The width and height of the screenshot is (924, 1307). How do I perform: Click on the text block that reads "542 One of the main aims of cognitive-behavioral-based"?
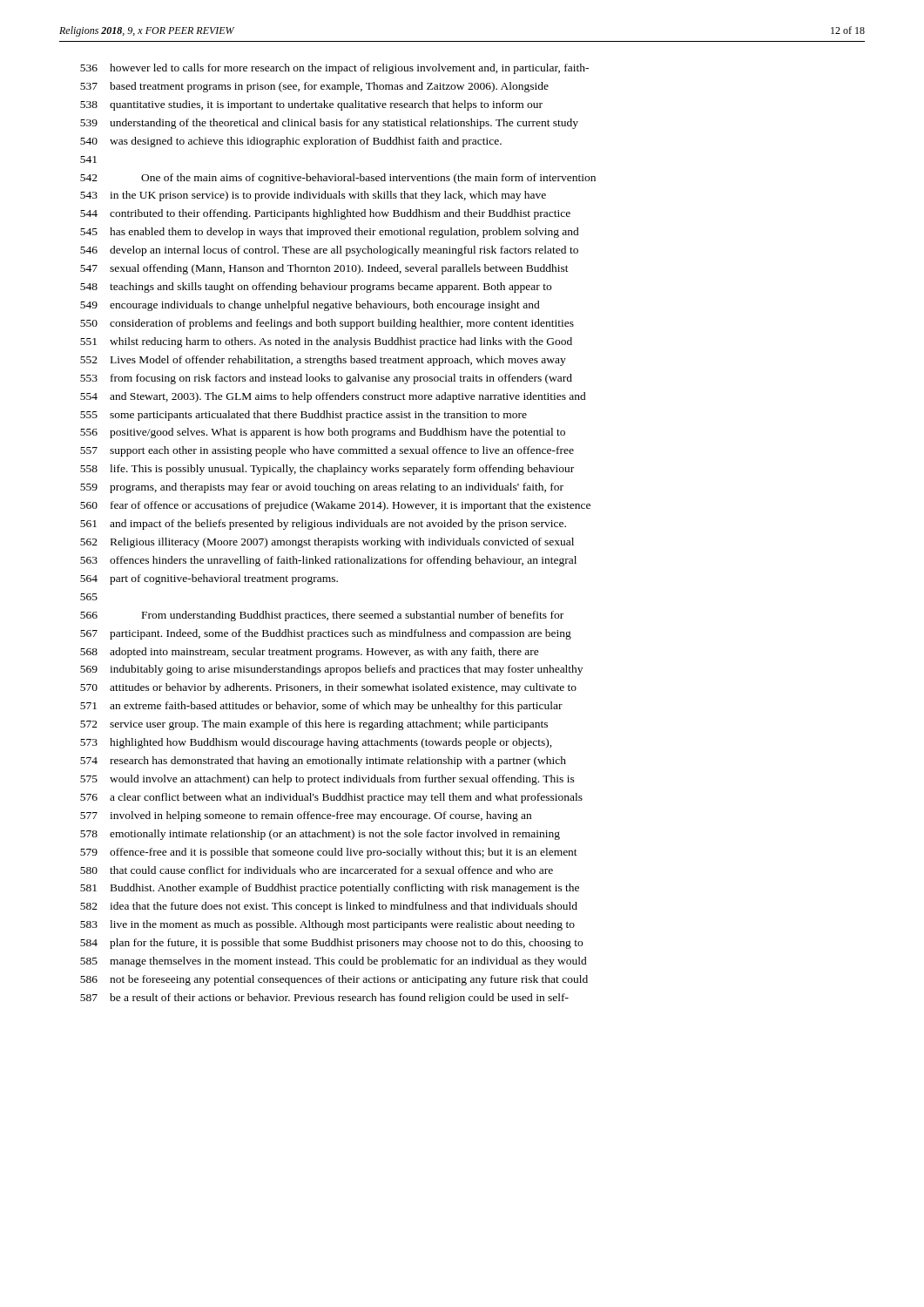coord(462,378)
